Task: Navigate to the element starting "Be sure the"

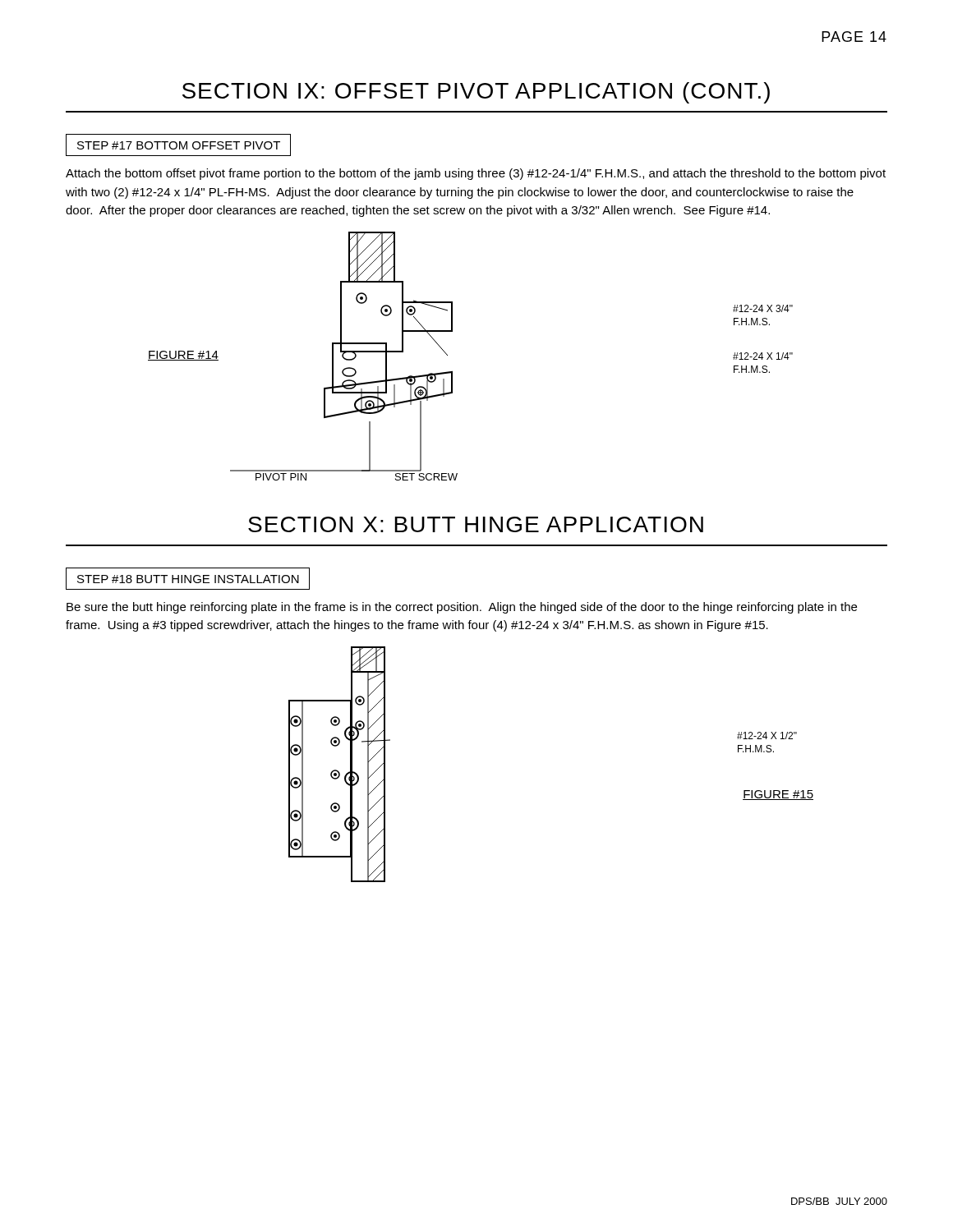Action: (462, 615)
